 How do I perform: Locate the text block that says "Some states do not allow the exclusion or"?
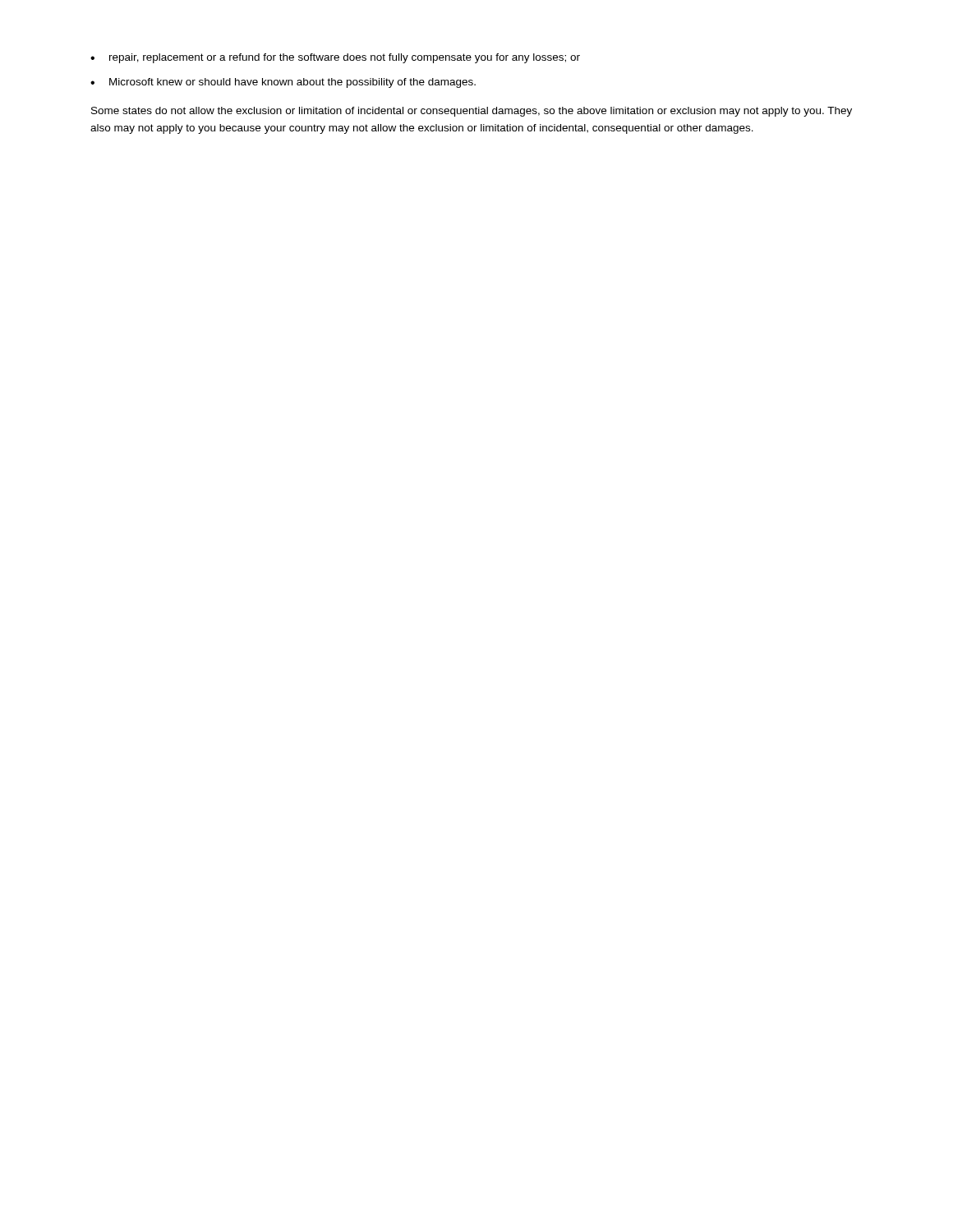coord(471,119)
